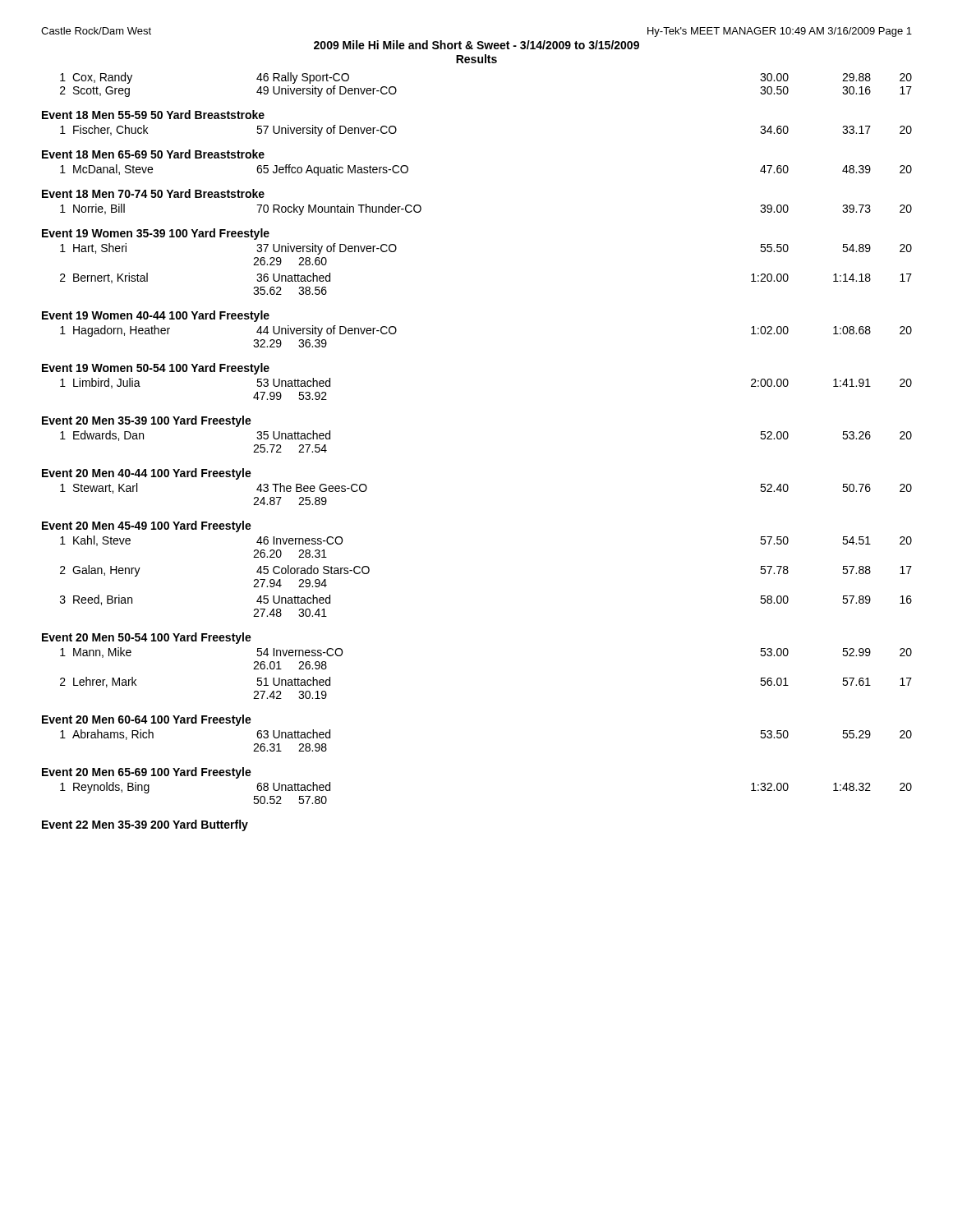The image size is (953, 1232).
Task: Navigate to the block starting "1 Kahl, Steve 46"
Action: (94, 541)
